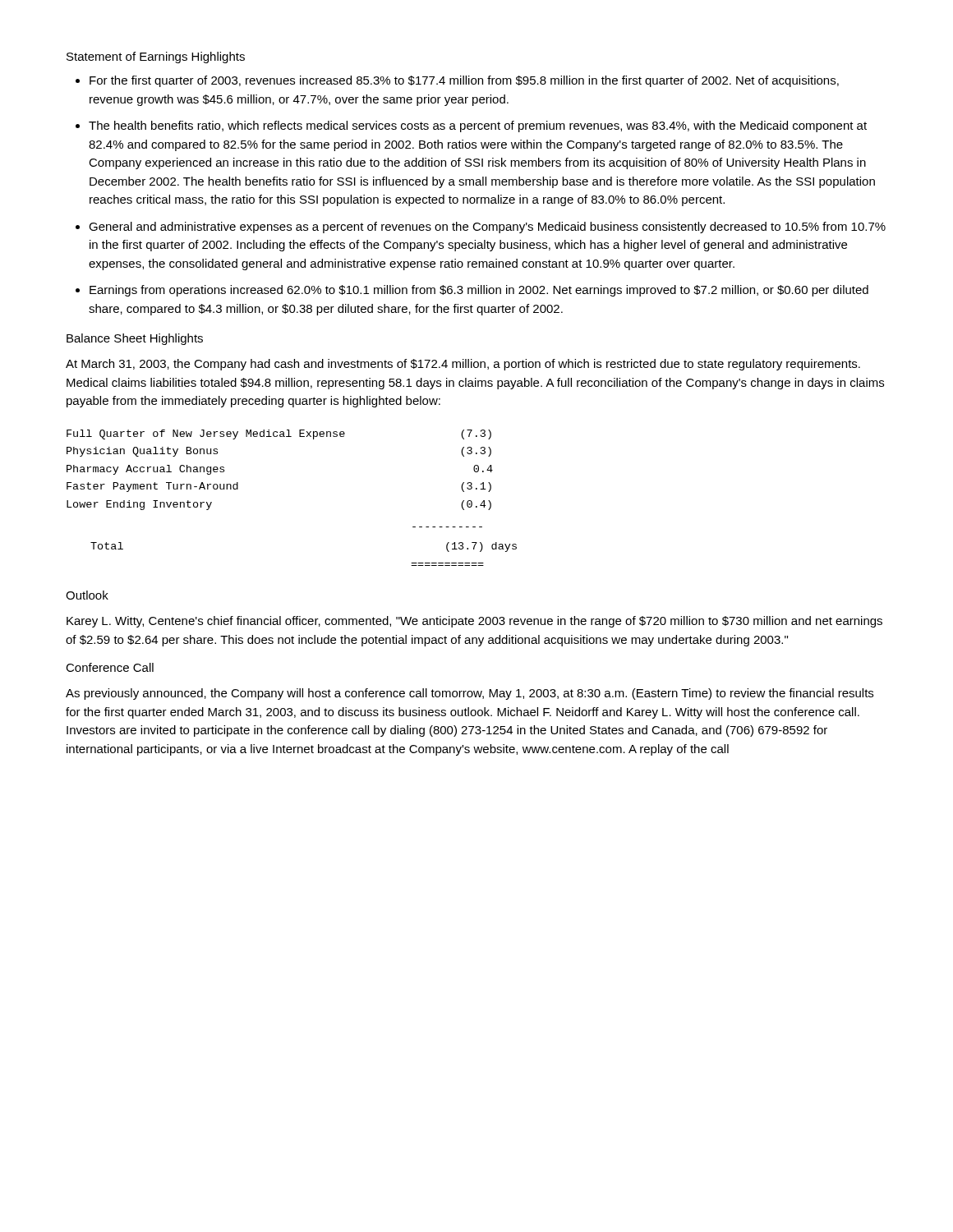953x1232 pixels.
Task: Select the text block that reads "As previously announced, the Company will host a"
Action: (x=470, y=721)
